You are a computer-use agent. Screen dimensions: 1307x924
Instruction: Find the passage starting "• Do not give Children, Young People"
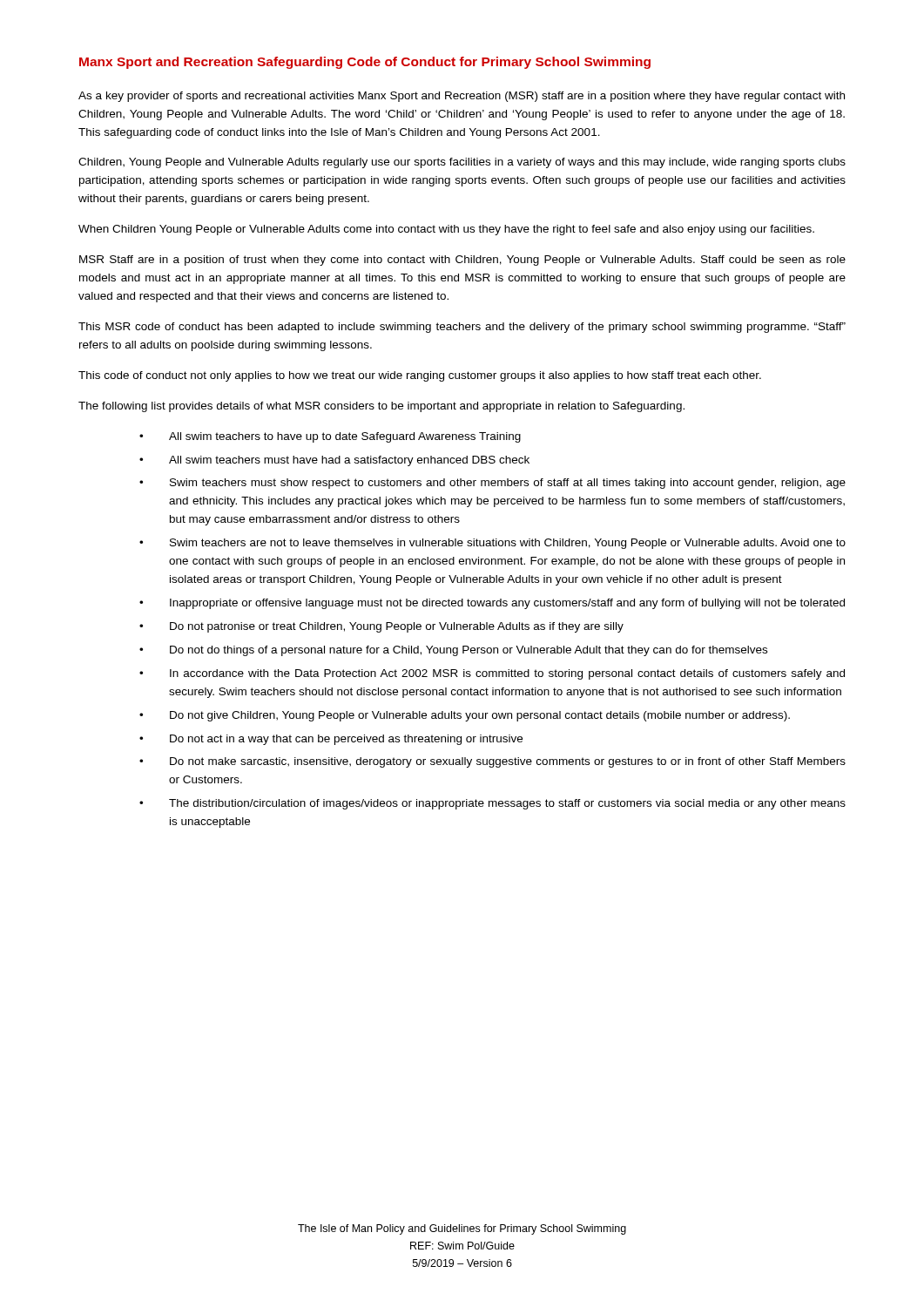[488, 715]
